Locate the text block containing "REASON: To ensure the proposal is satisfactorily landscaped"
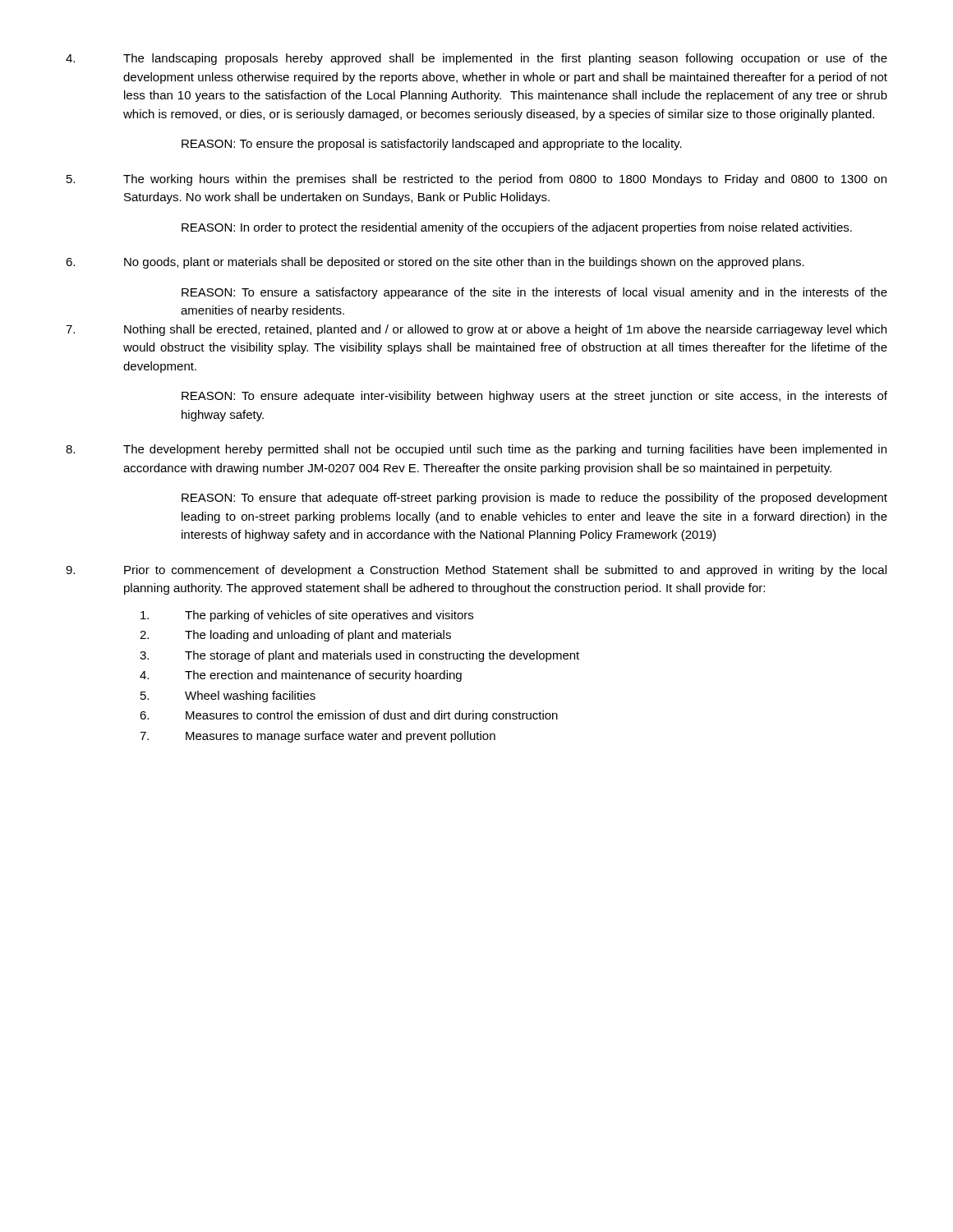Viewport: 953px width, 1232px height. pos(432,143)
